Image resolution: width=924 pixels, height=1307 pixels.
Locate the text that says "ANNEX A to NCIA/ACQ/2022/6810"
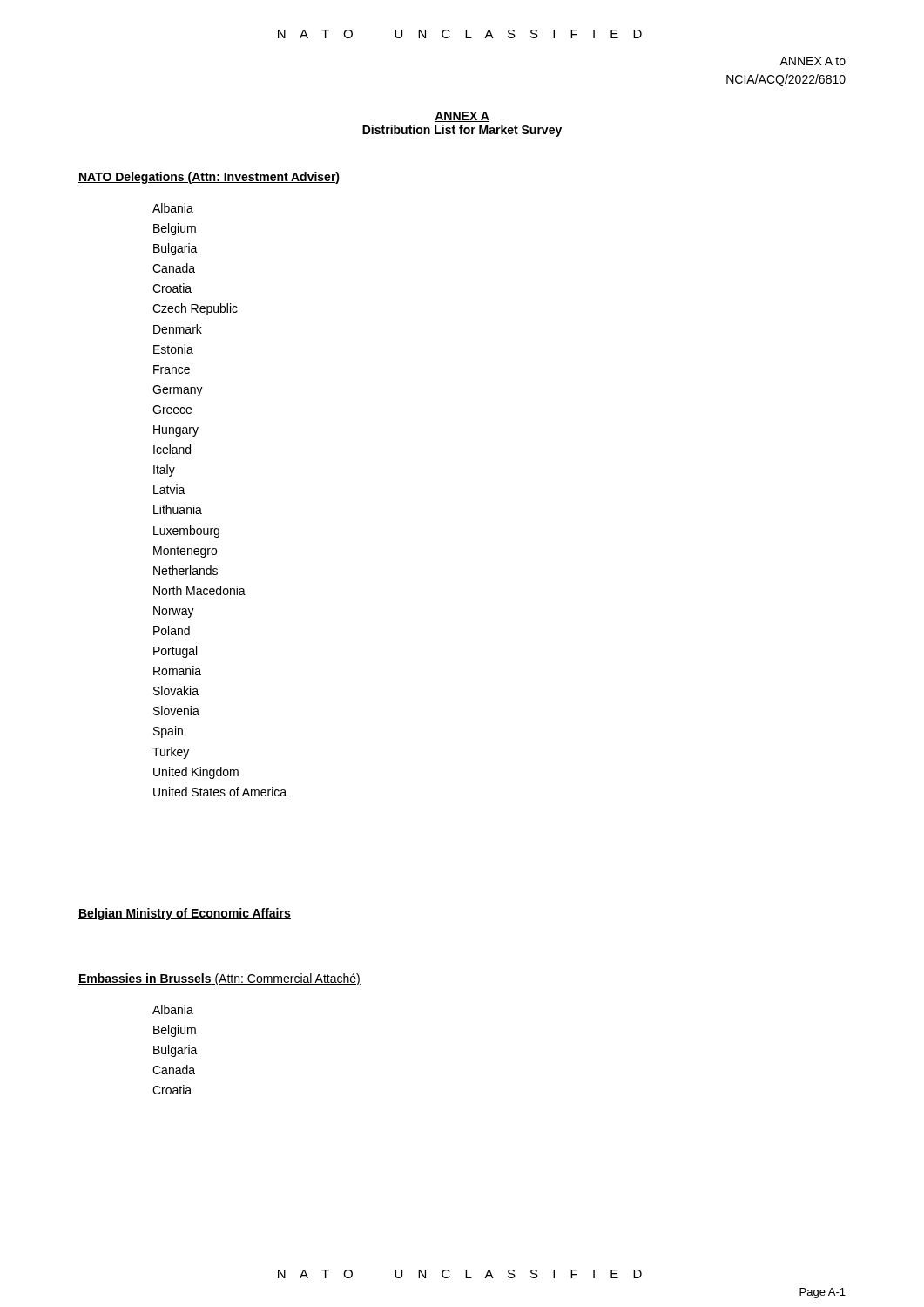pyautogui.click(x=786, y=70)
